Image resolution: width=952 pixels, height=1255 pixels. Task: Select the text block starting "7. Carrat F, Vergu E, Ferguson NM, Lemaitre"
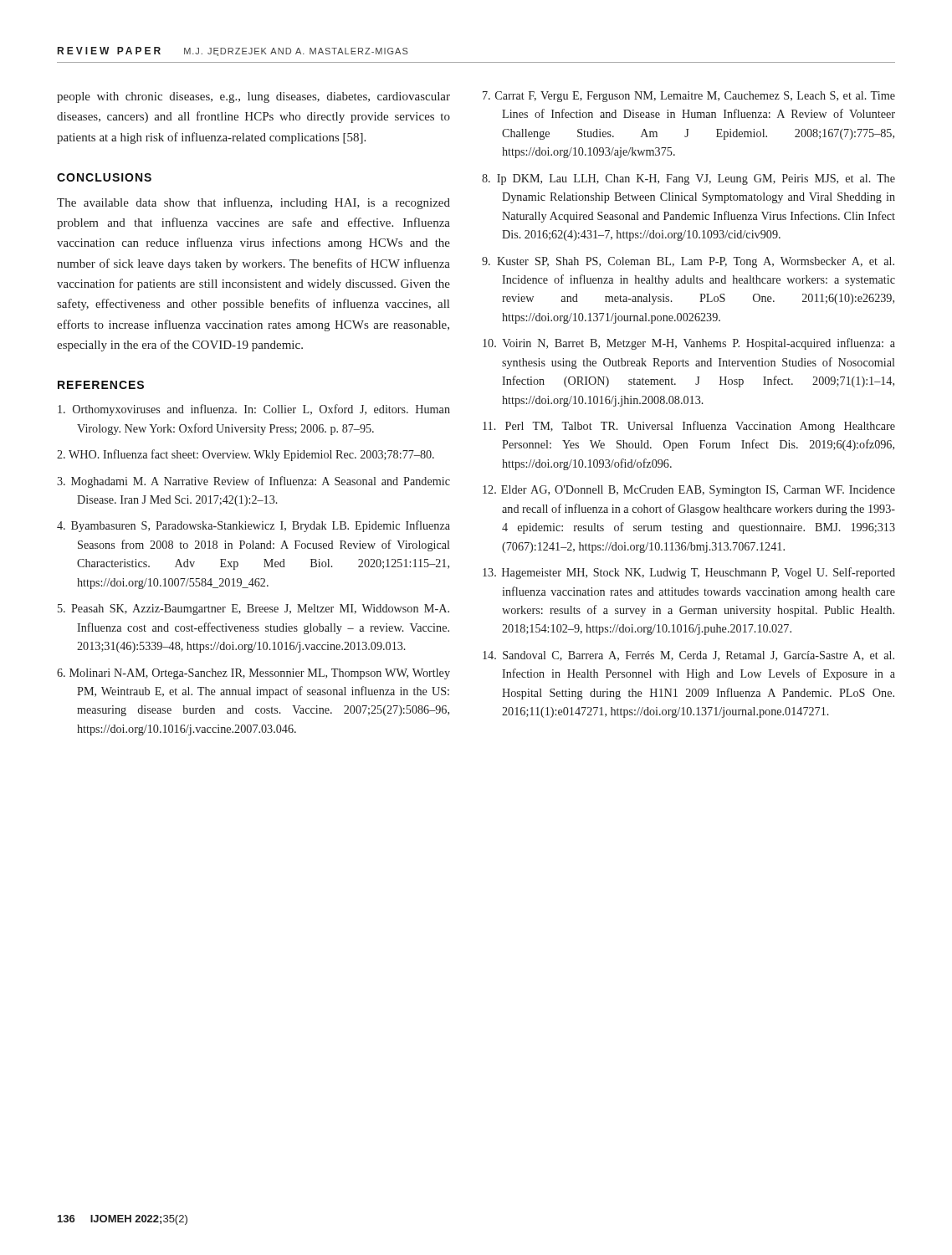pyautogui.click(x=688, y=124)
